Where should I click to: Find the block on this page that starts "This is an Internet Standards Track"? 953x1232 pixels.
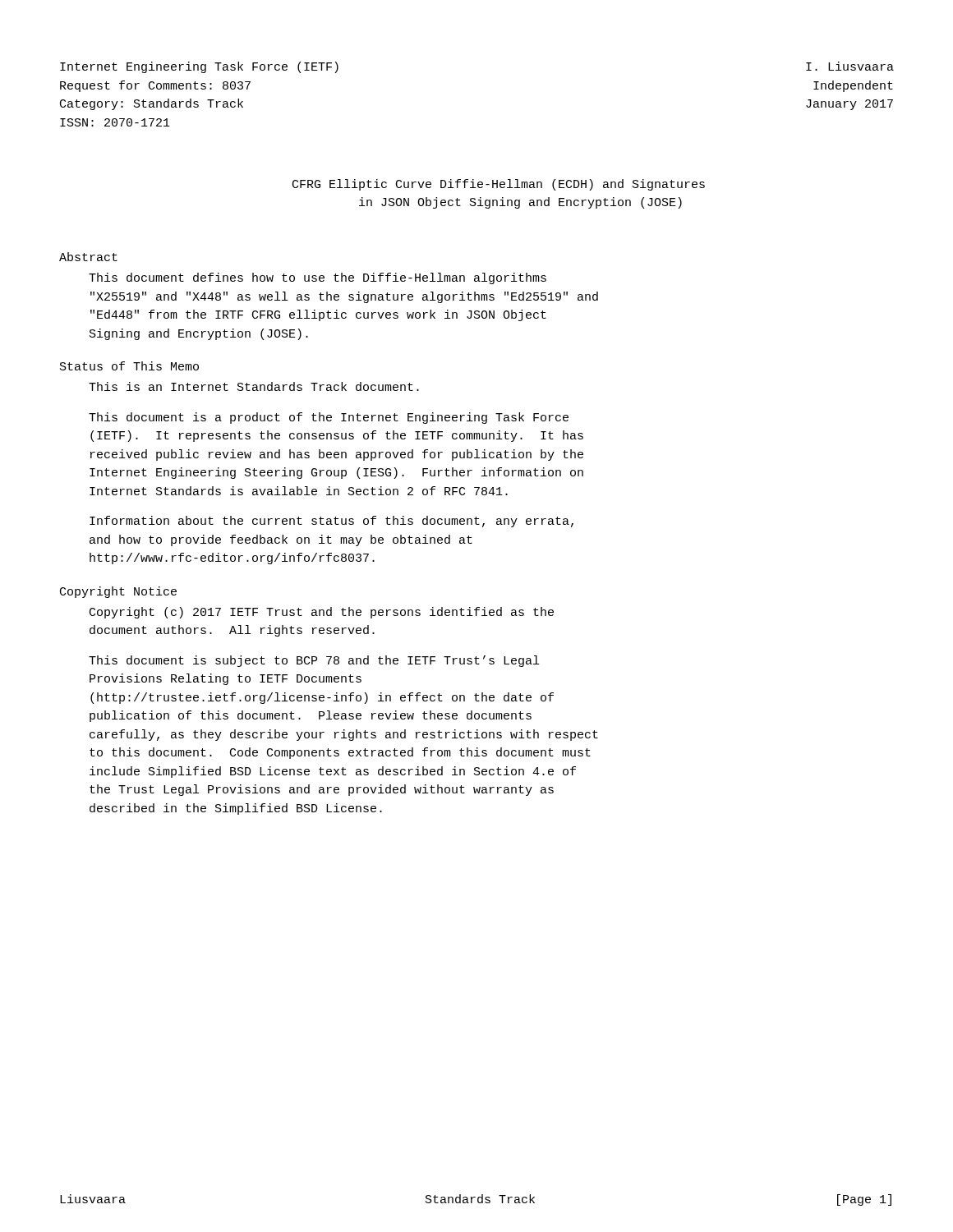255,388
